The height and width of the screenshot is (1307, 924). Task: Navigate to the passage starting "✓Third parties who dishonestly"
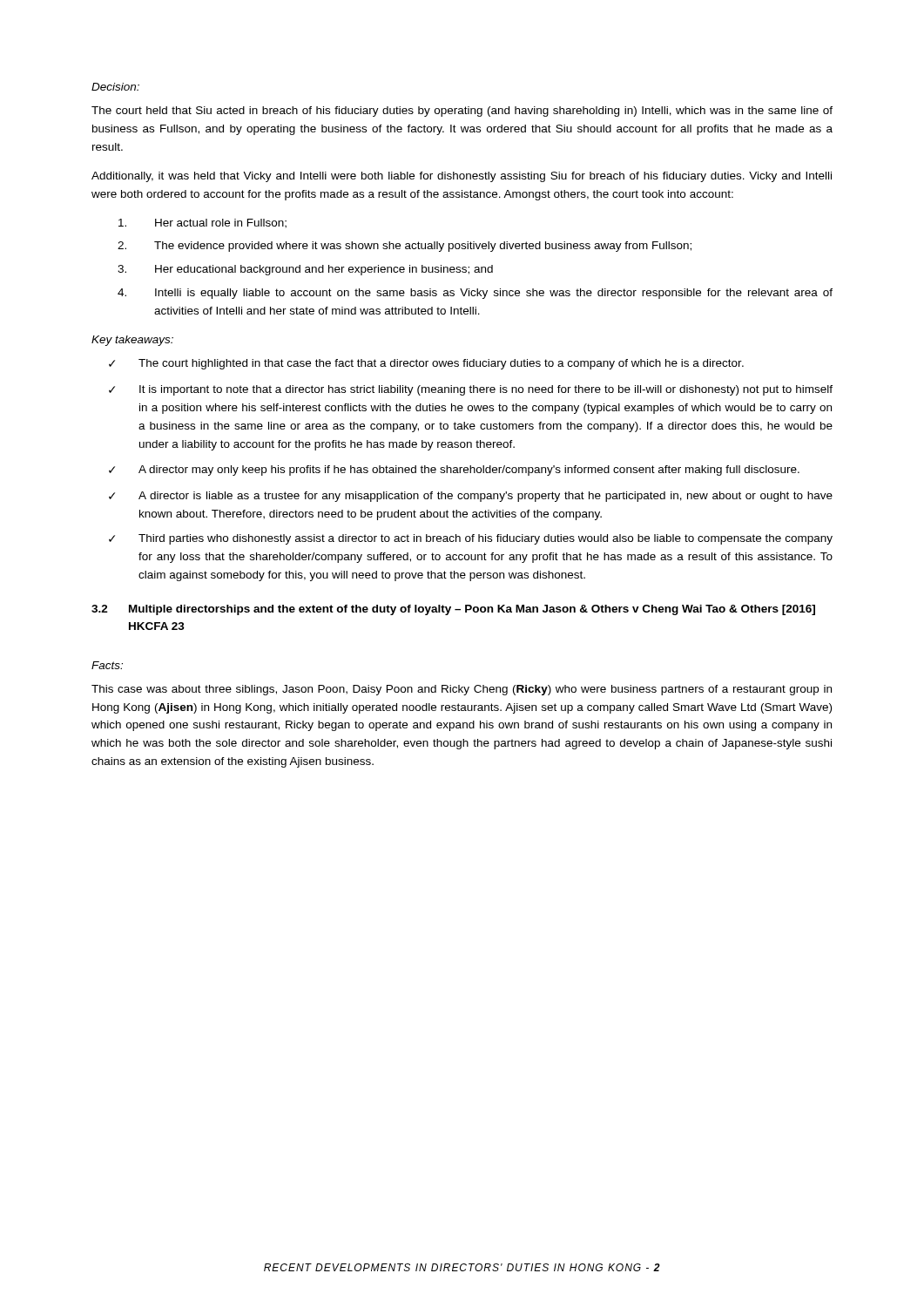tap(462, 558)
